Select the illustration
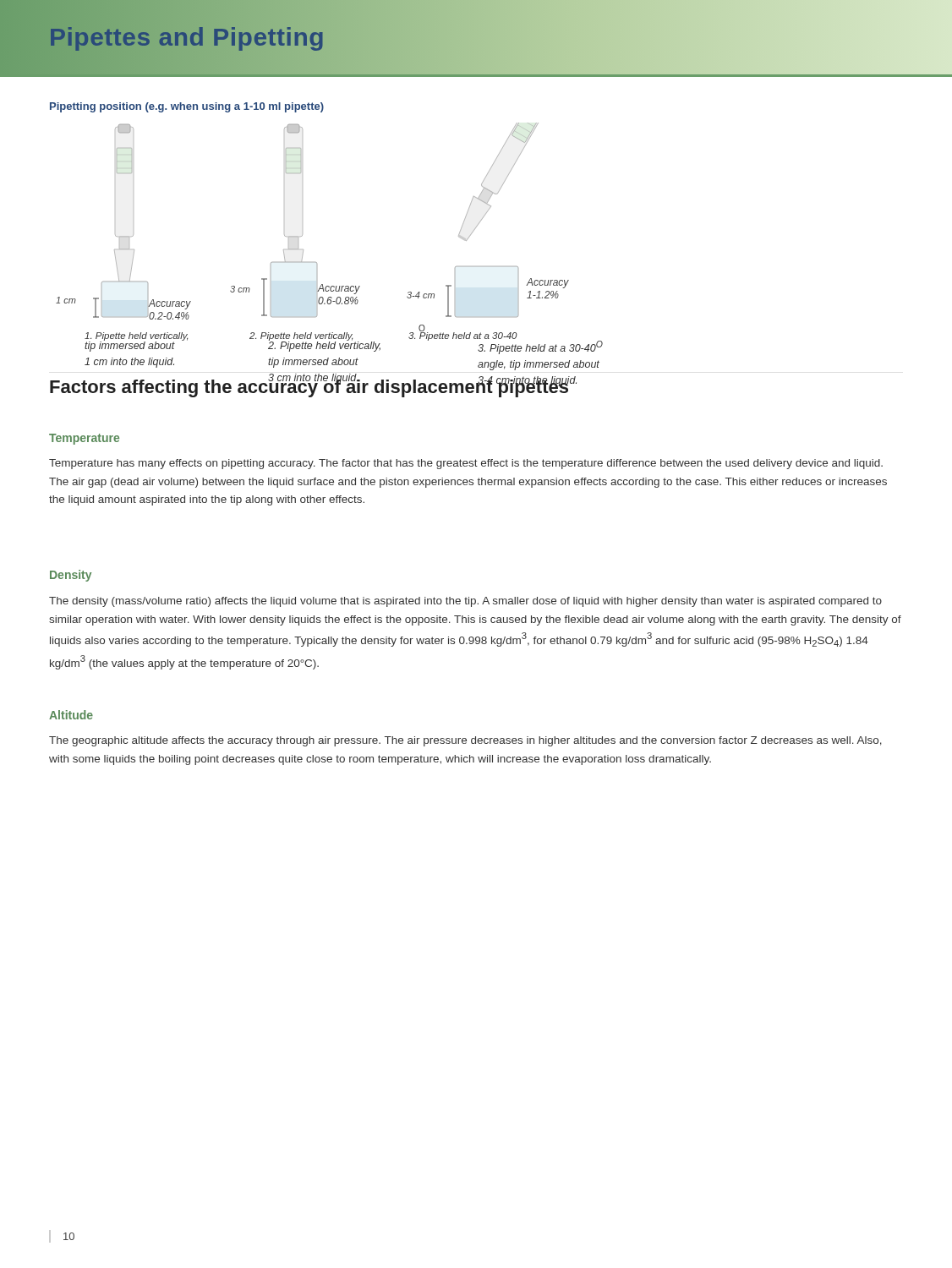 336,232
